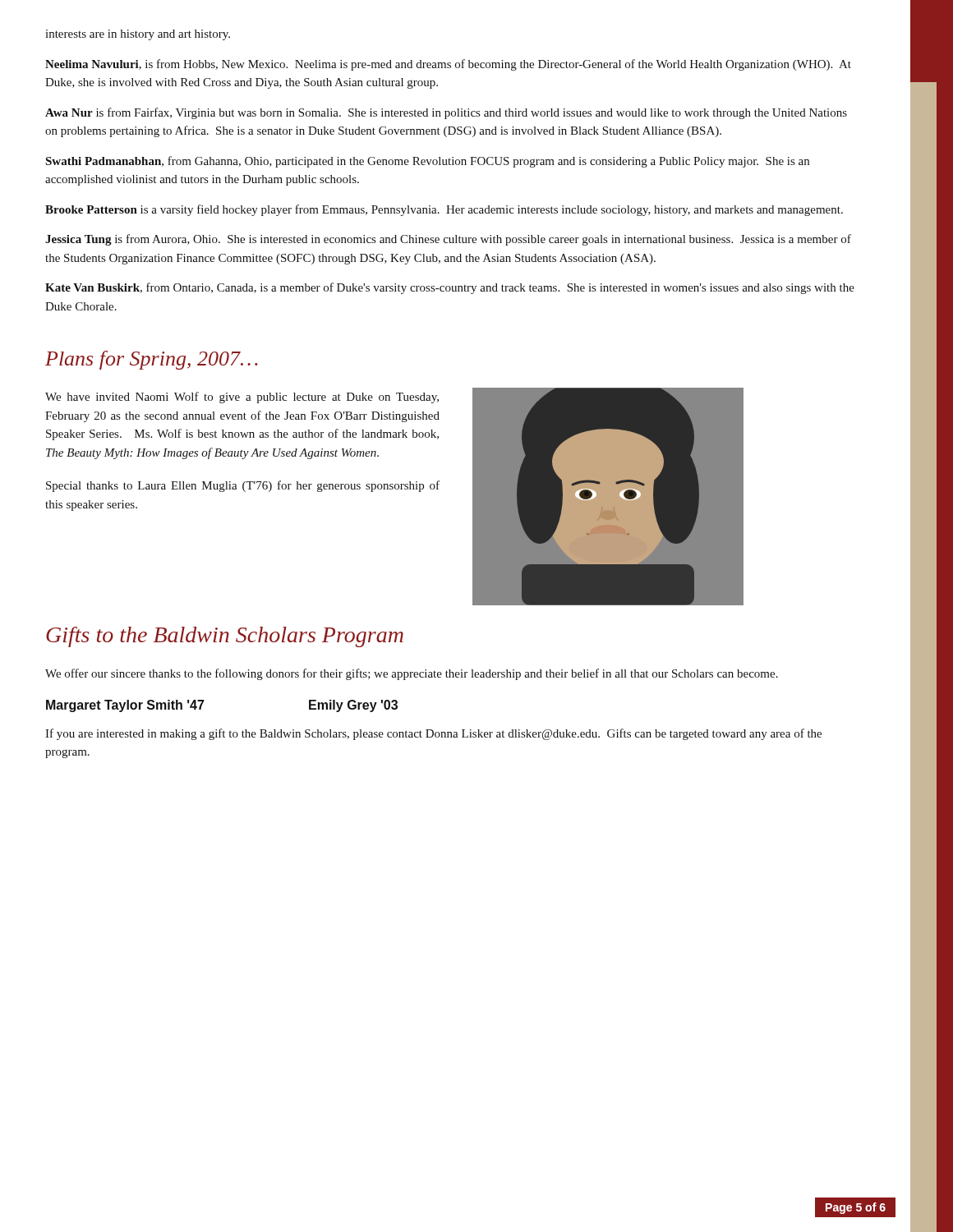The width and height of the screenshot is (953, 1232).
Task: Where is the passage that starts "Brooke Patterson is a varsity"?
Action: tap(444, 209)
